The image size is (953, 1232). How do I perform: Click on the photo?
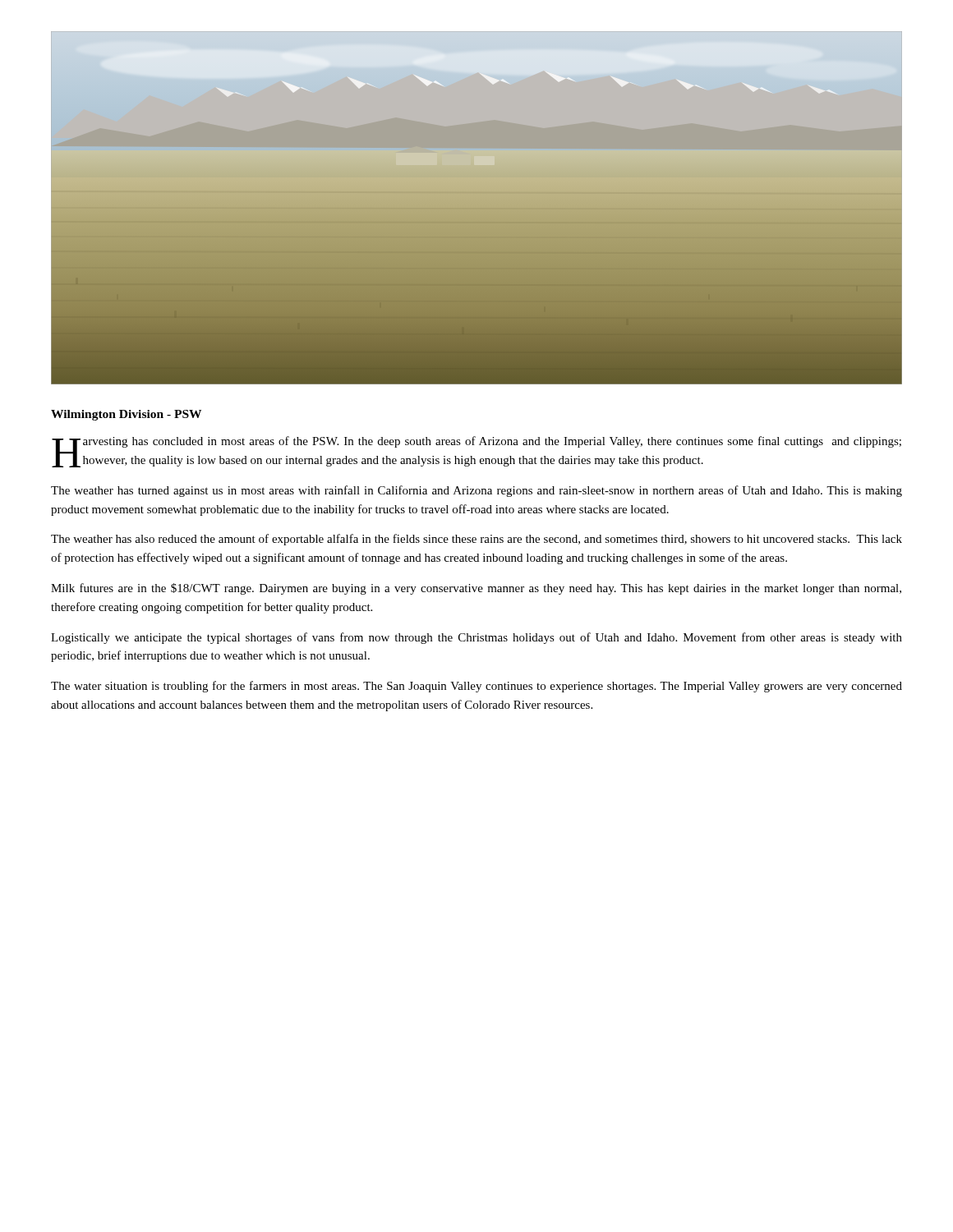click(476, 209)
